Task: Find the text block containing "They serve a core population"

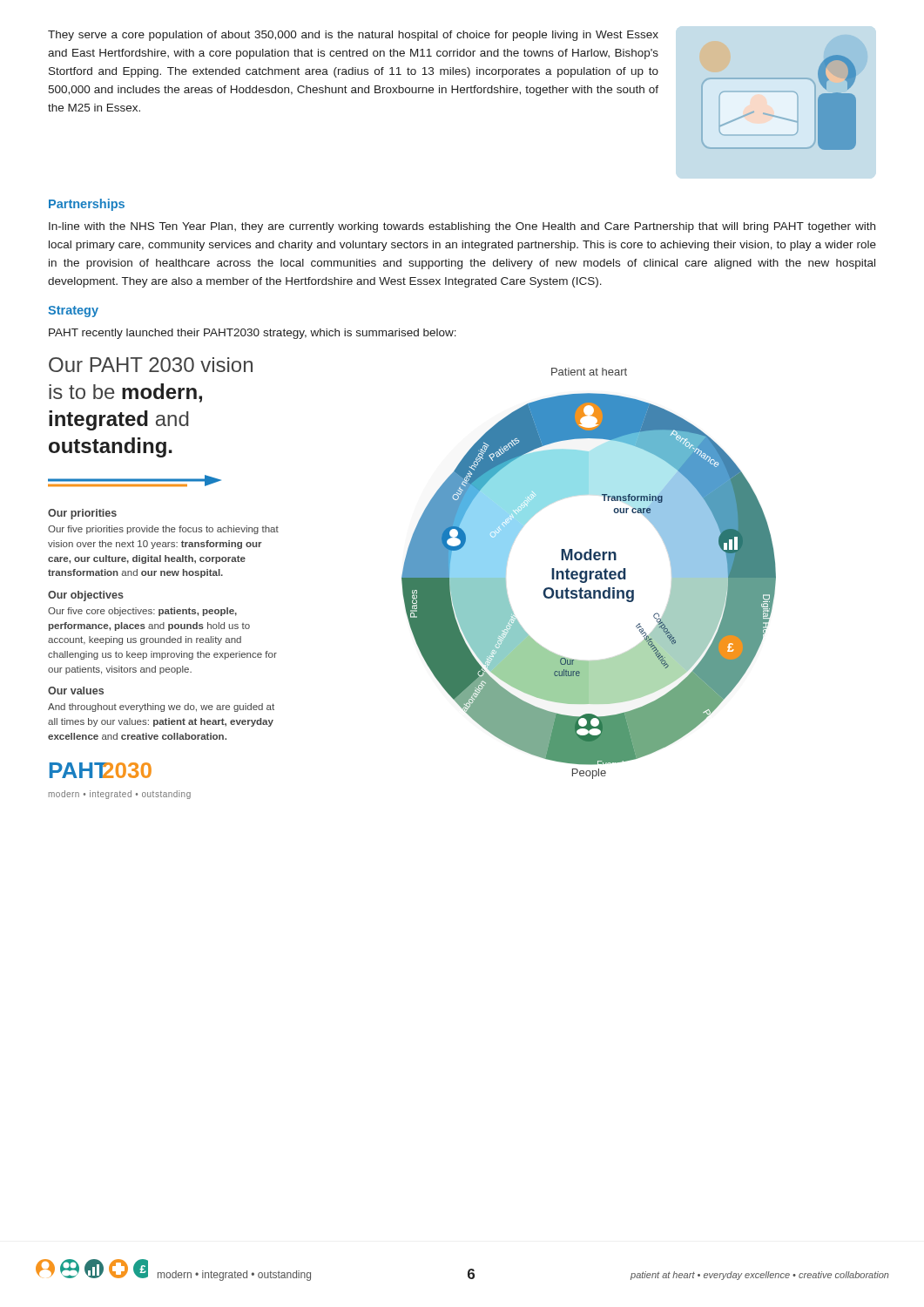Action: [353, 71]
